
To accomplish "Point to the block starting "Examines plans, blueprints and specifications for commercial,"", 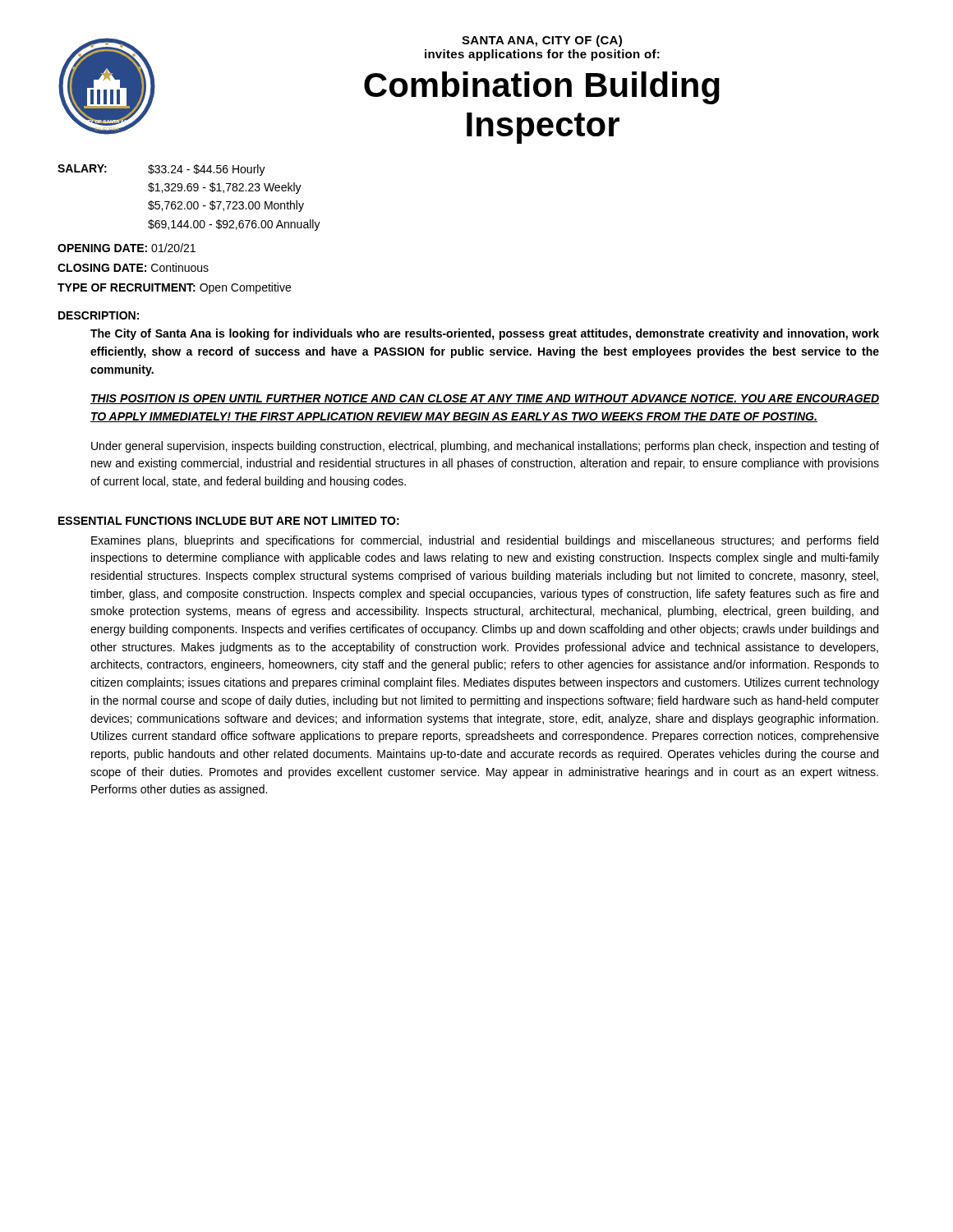I will (x=485, y=665).
